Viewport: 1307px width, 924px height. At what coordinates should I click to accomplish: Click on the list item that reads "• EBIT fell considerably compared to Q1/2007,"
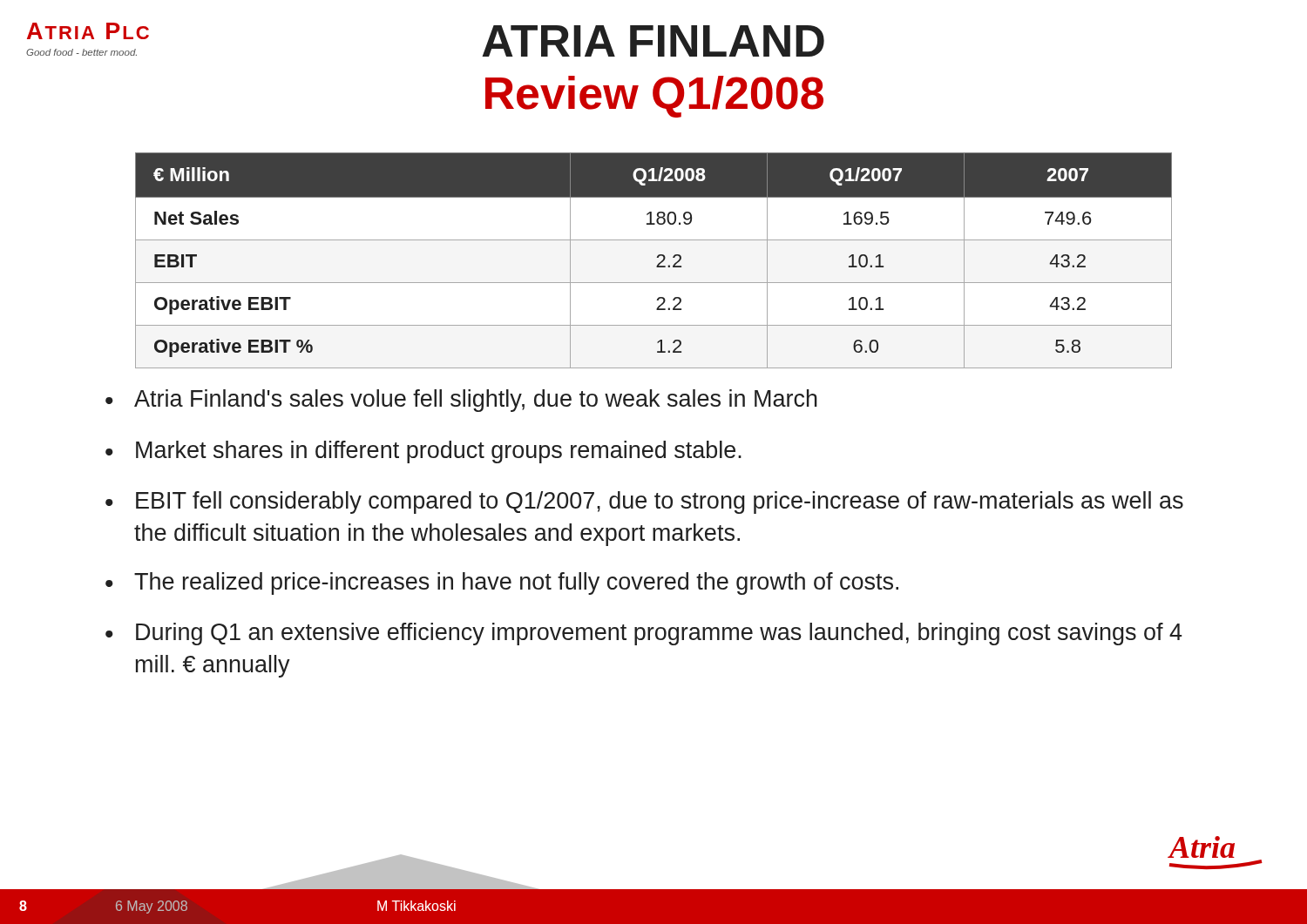click(654, 518)
